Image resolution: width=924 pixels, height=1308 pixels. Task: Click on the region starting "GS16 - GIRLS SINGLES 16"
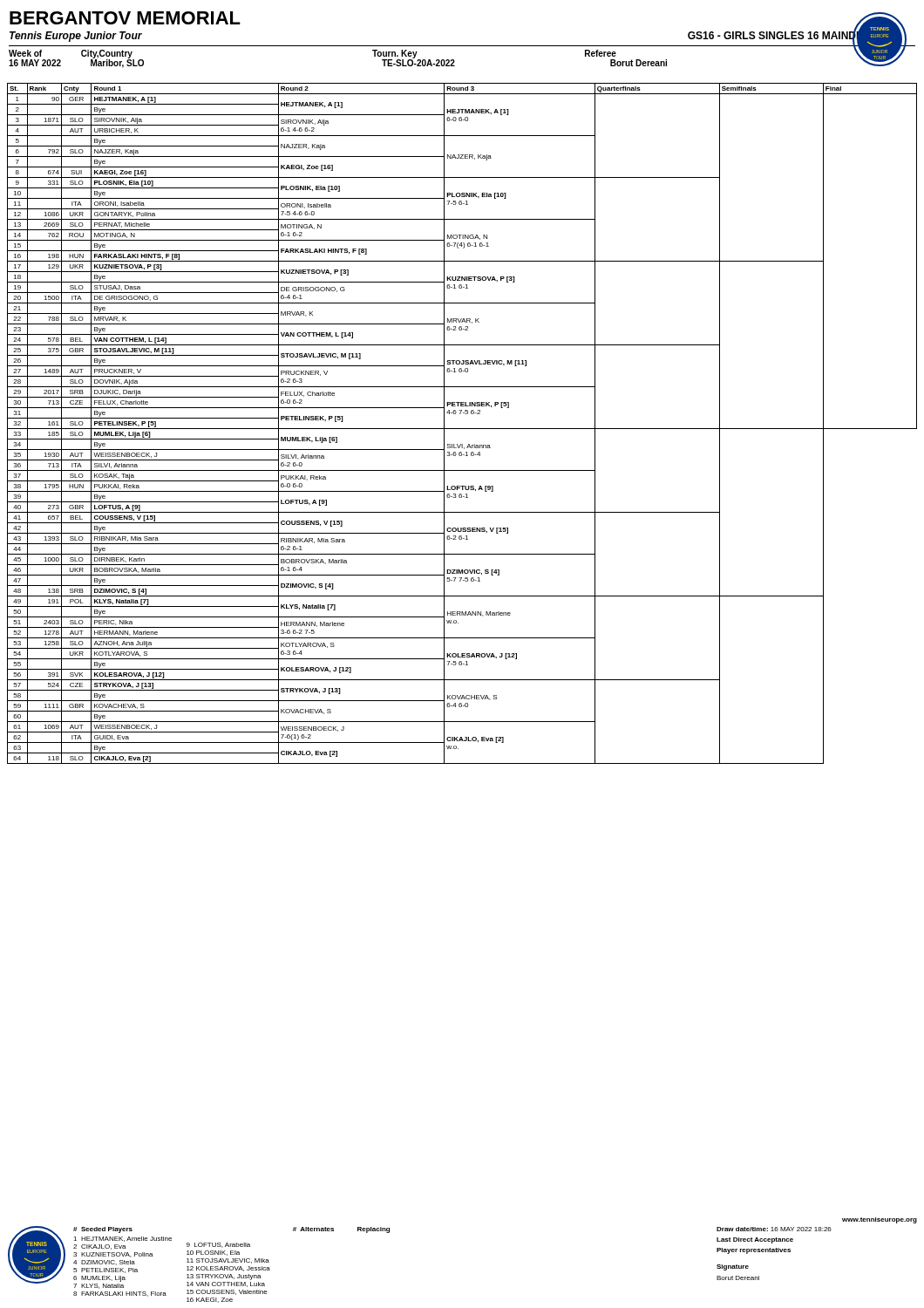(784, 36)
